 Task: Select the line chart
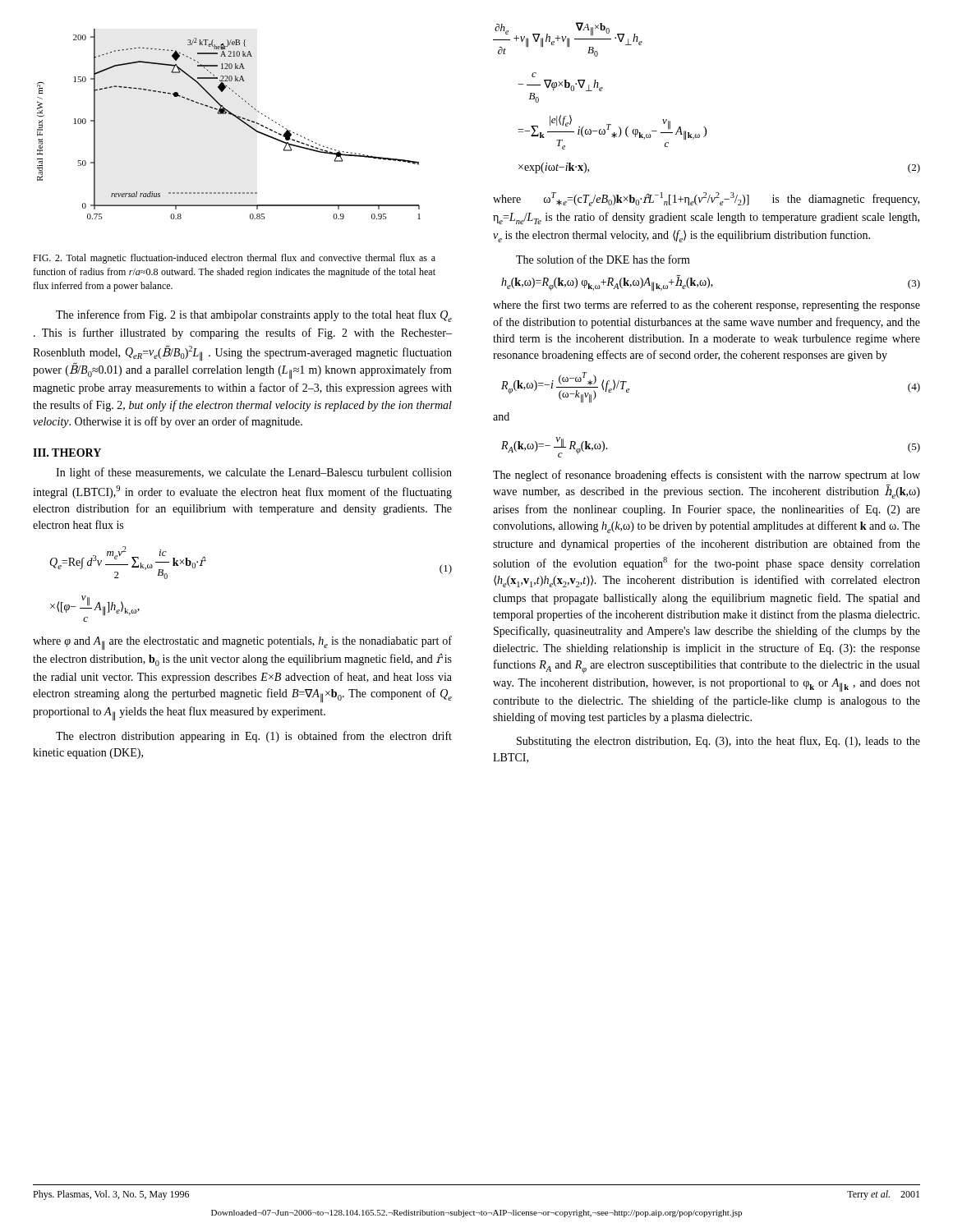[x=234, y=131]
